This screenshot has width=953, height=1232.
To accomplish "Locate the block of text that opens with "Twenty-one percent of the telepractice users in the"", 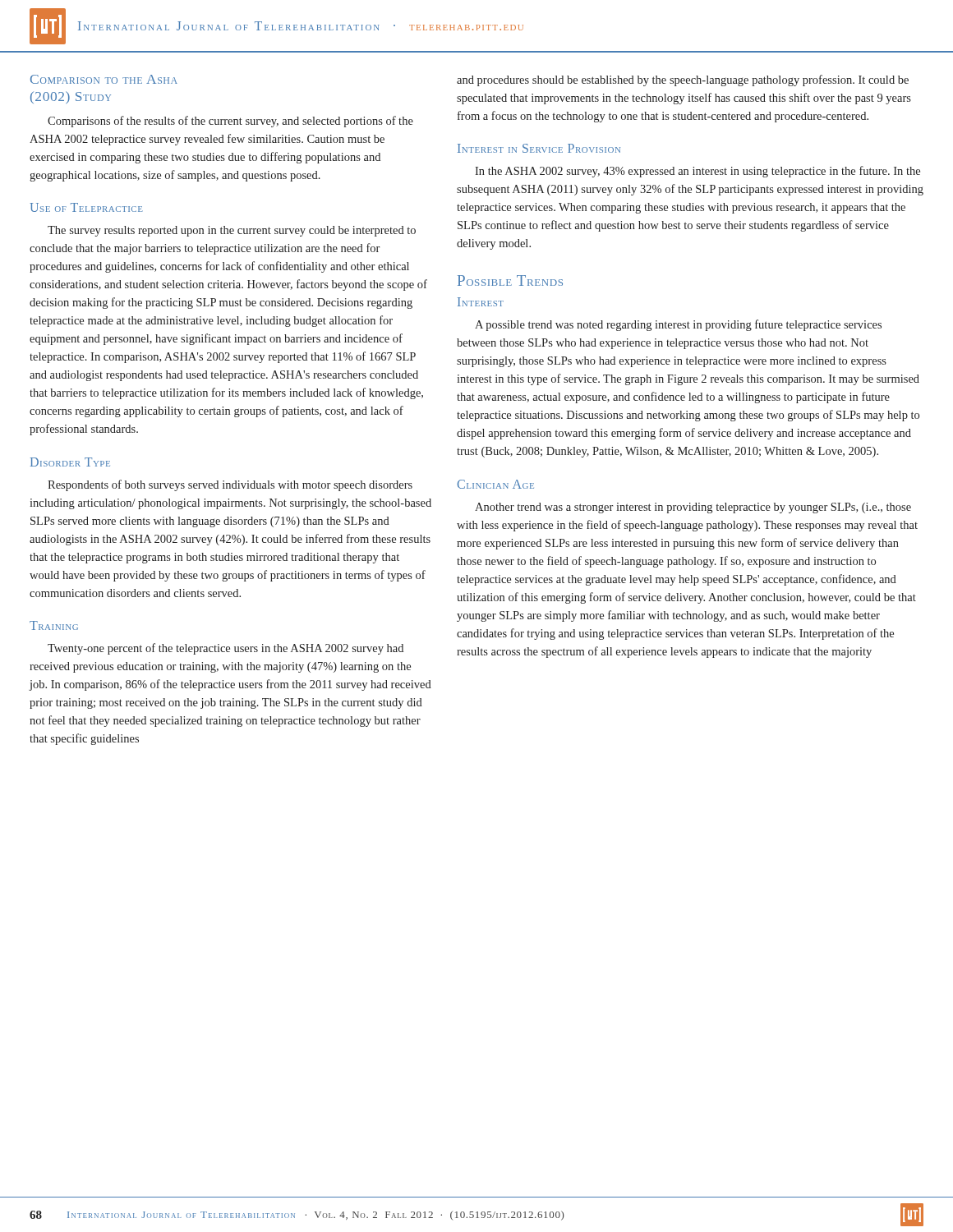I will (230, 693).
